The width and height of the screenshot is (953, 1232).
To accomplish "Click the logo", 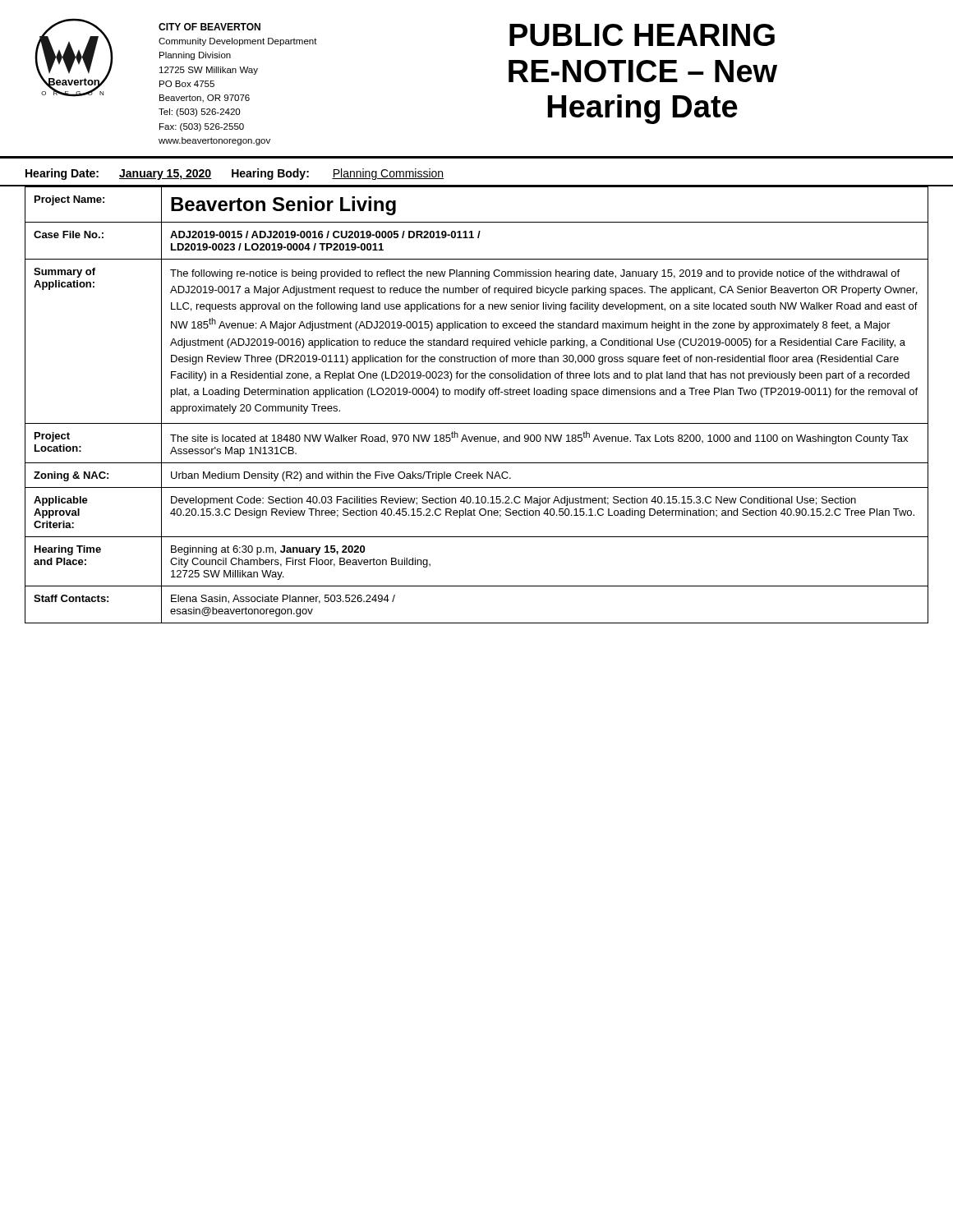I will pyautogui.click(x=84, y=59).
